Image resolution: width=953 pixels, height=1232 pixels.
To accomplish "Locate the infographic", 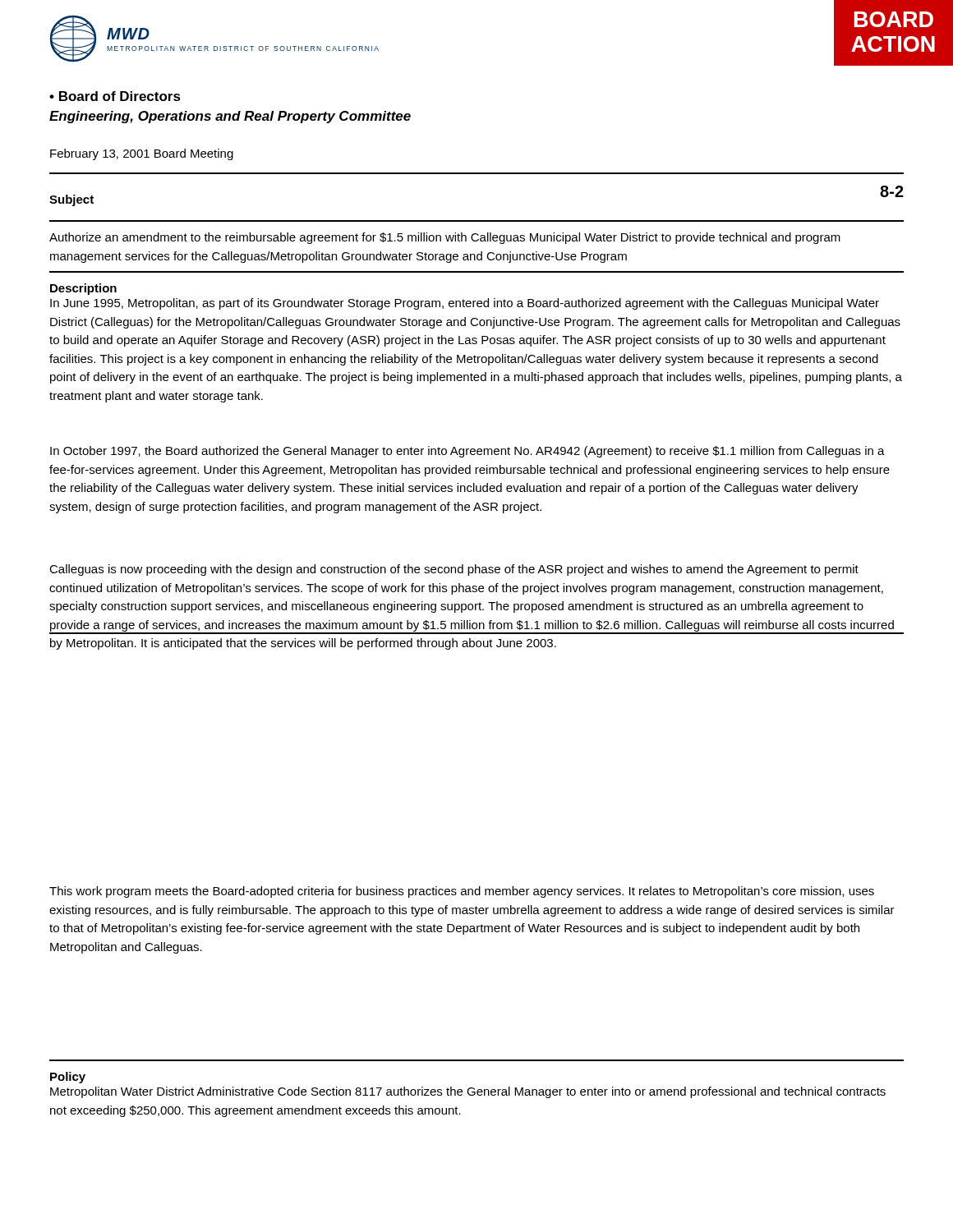I will click(x=893, y=33).
